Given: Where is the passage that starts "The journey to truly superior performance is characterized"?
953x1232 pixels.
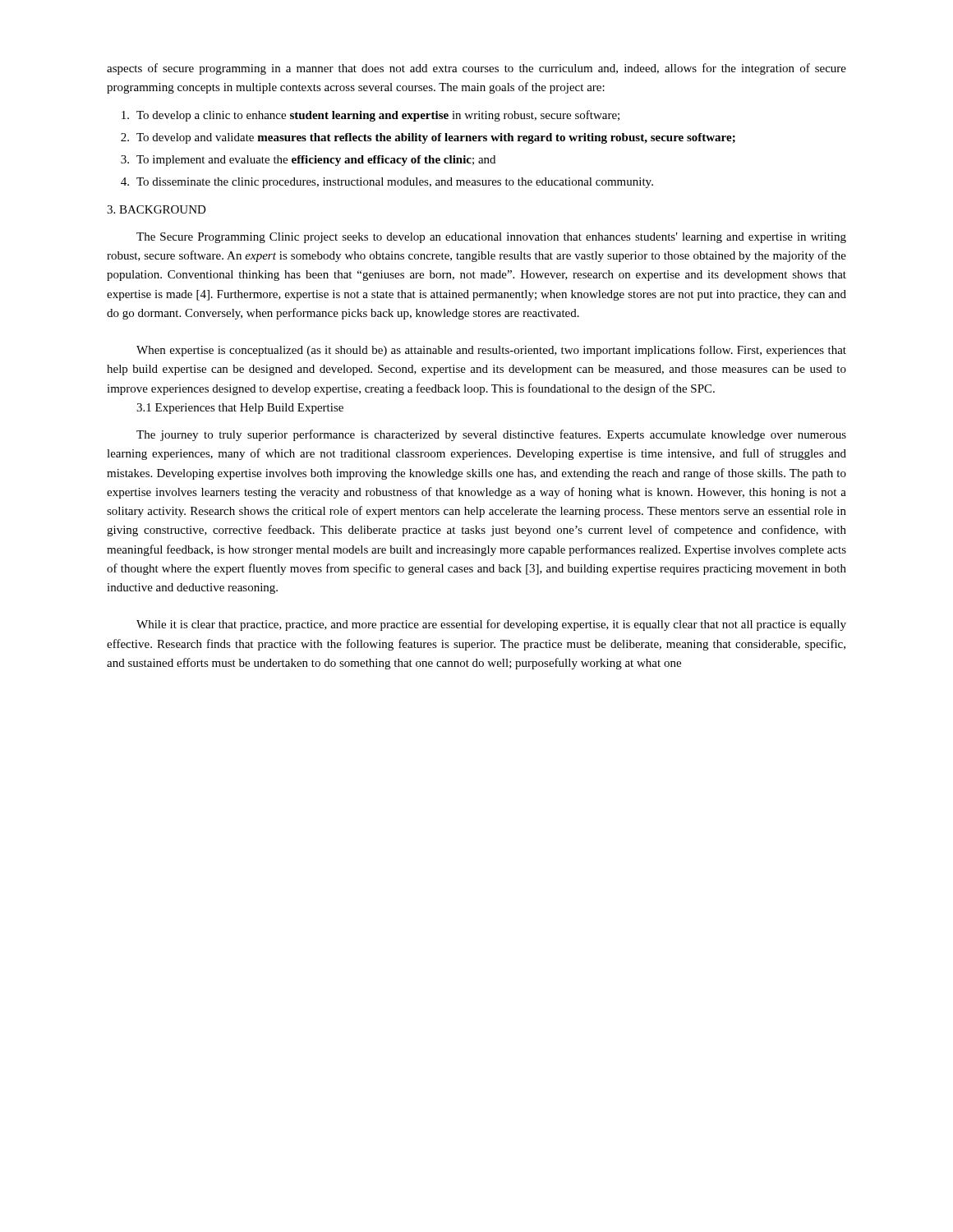Looking at the screenshot, I should [476, 511].
